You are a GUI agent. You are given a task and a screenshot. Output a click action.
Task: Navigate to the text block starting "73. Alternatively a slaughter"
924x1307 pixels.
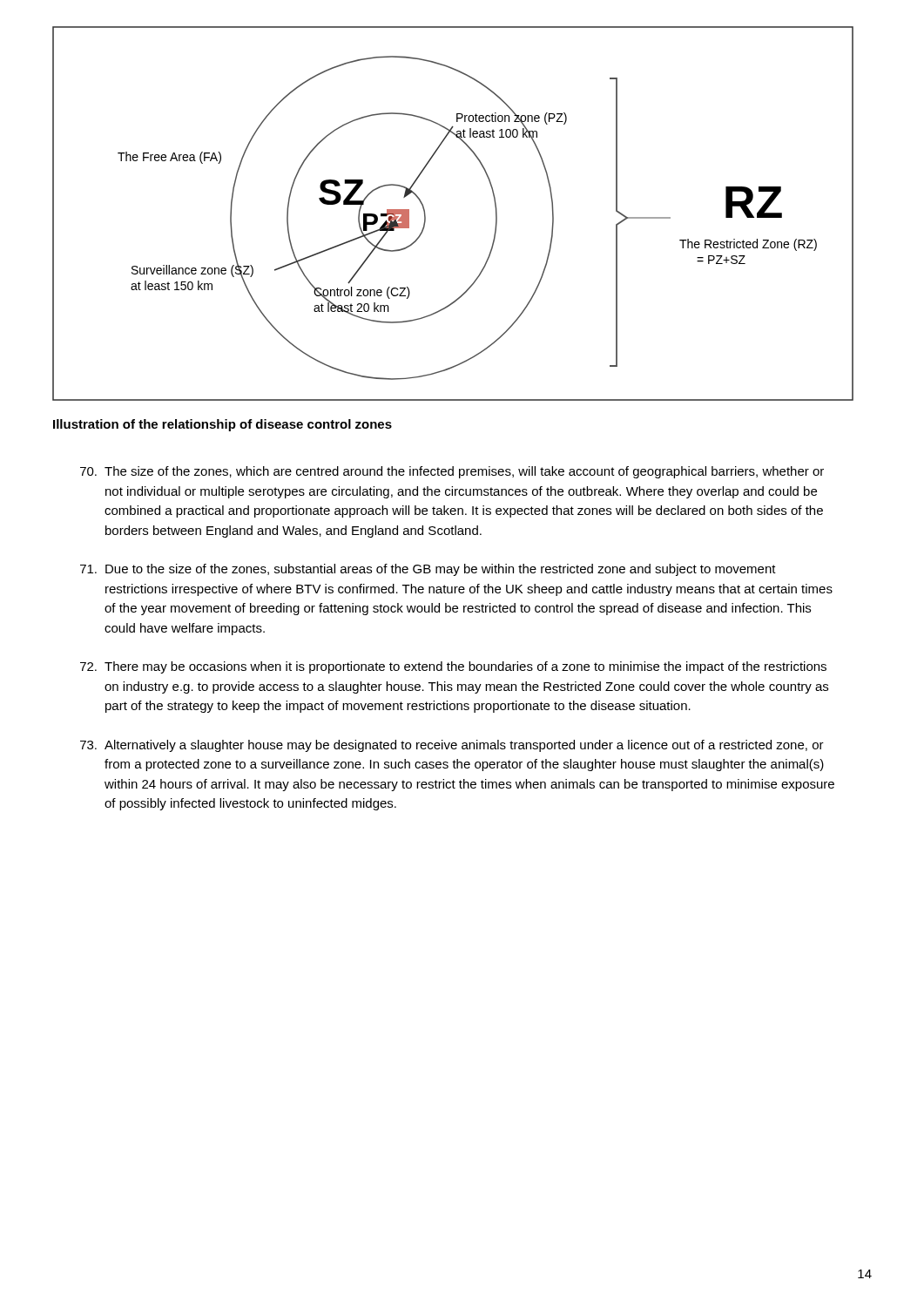tap(444, 774)
